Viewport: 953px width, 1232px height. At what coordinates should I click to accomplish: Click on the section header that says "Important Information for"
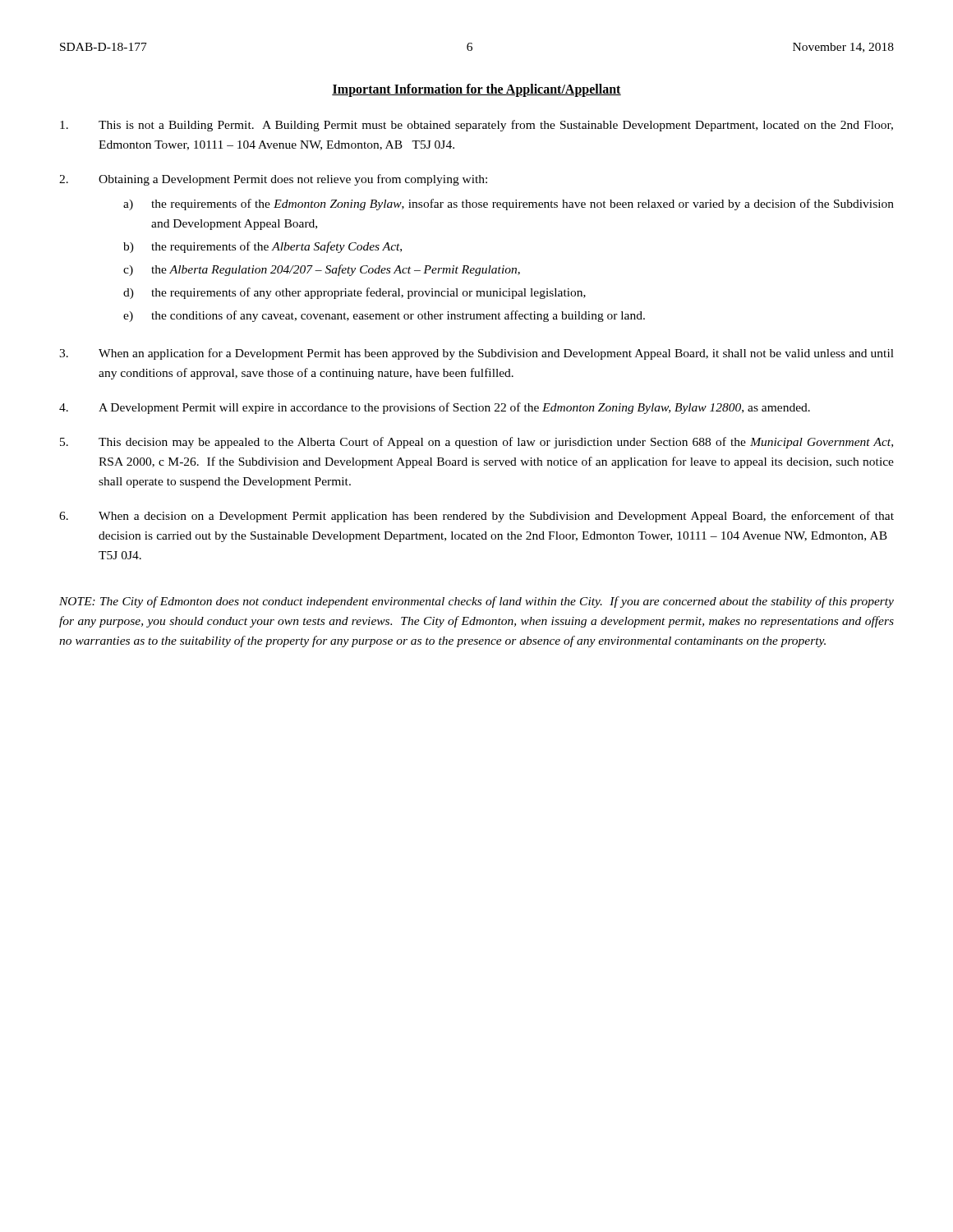476,89
